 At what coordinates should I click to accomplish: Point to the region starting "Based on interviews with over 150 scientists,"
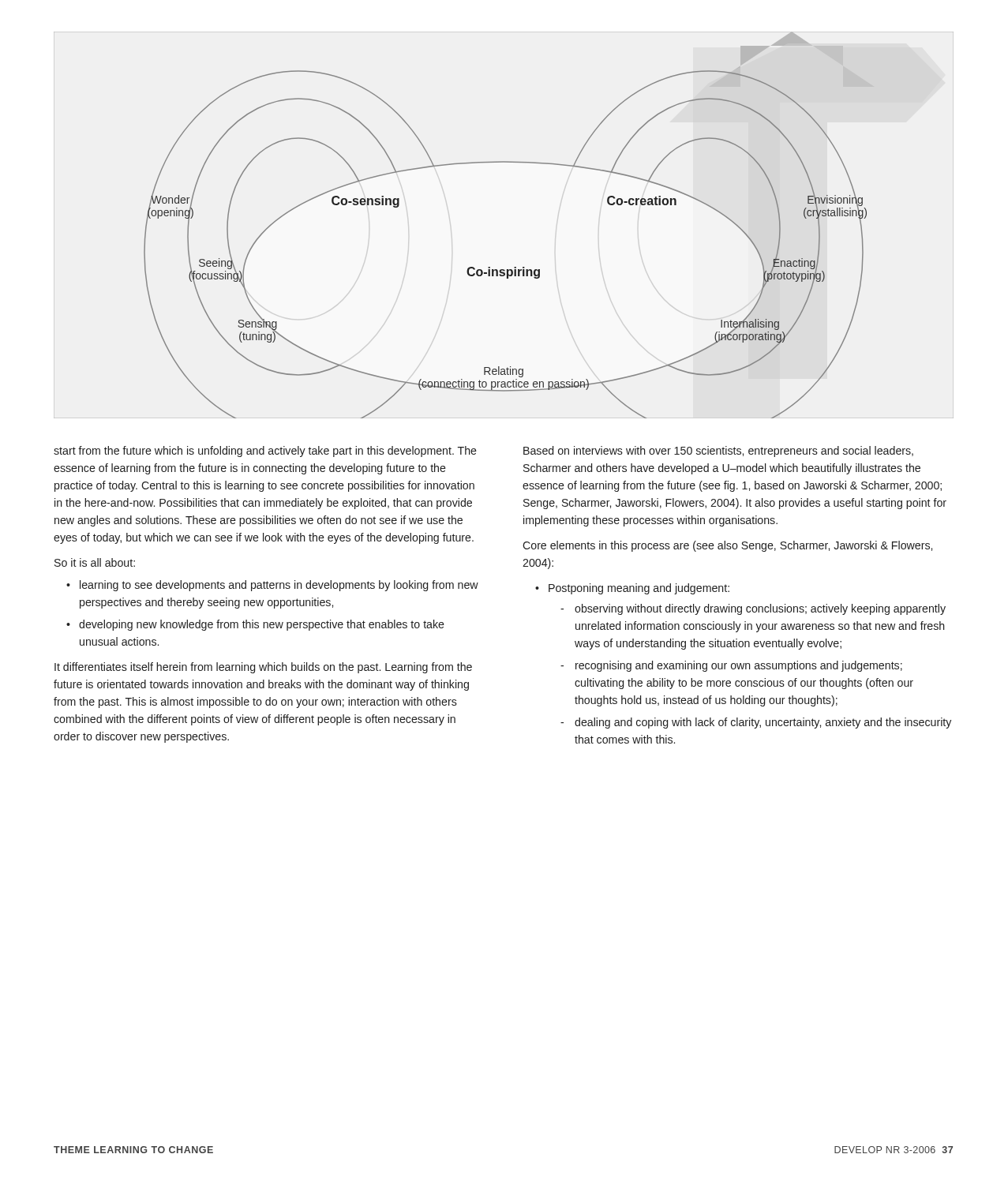coord(738,485)
